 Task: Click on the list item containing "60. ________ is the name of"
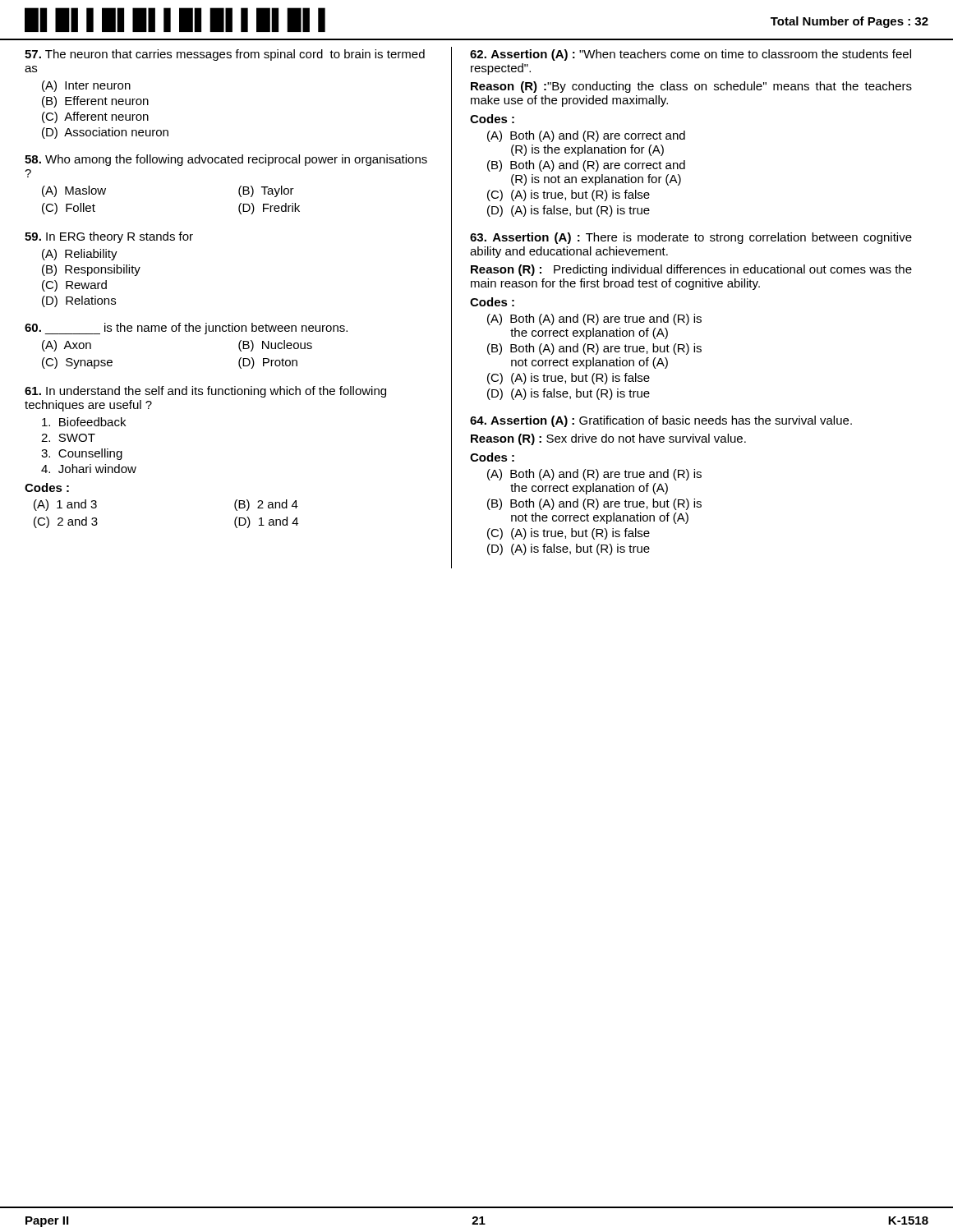[x=230, y=345]
